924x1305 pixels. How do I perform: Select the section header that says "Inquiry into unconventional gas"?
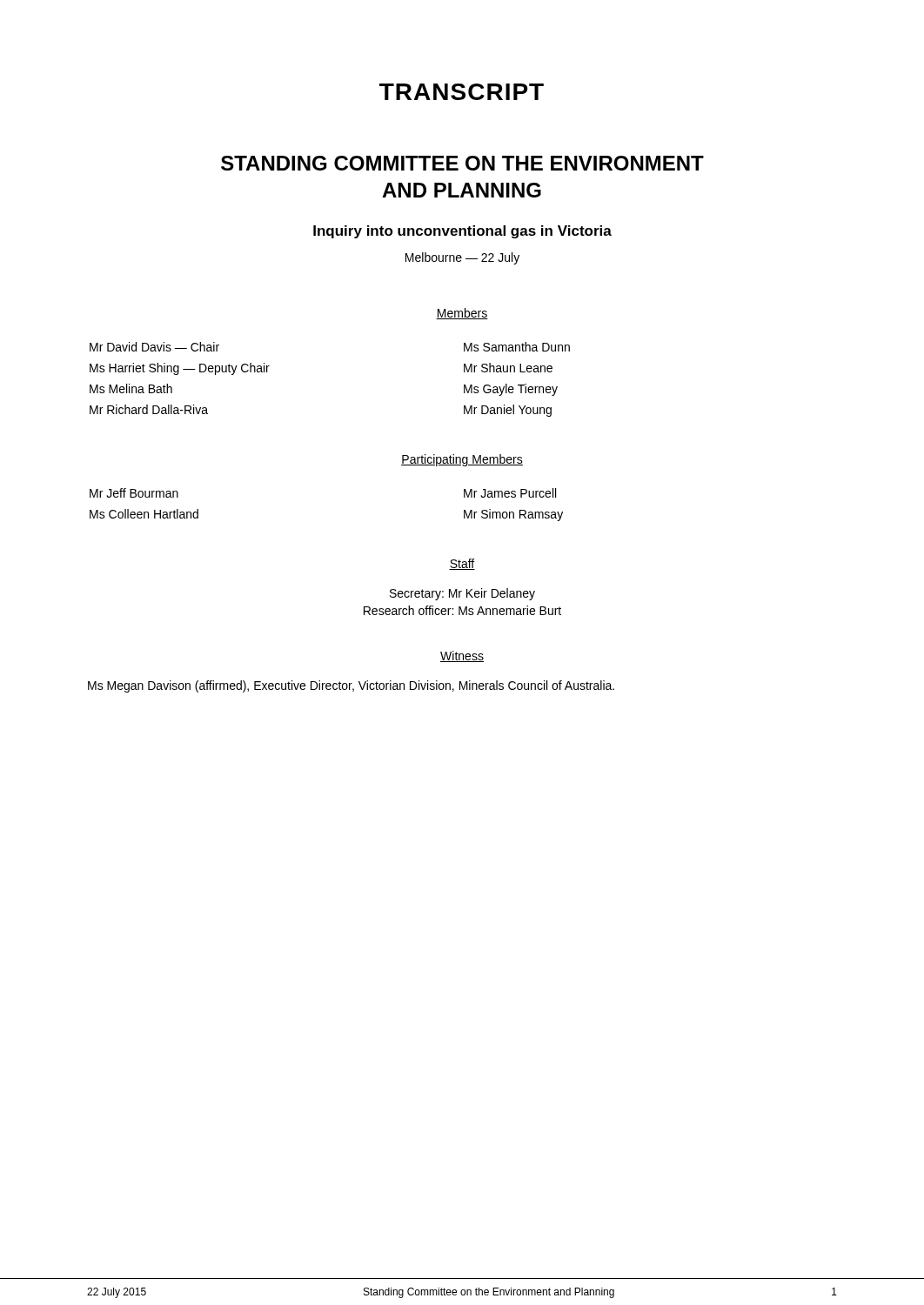462,232
